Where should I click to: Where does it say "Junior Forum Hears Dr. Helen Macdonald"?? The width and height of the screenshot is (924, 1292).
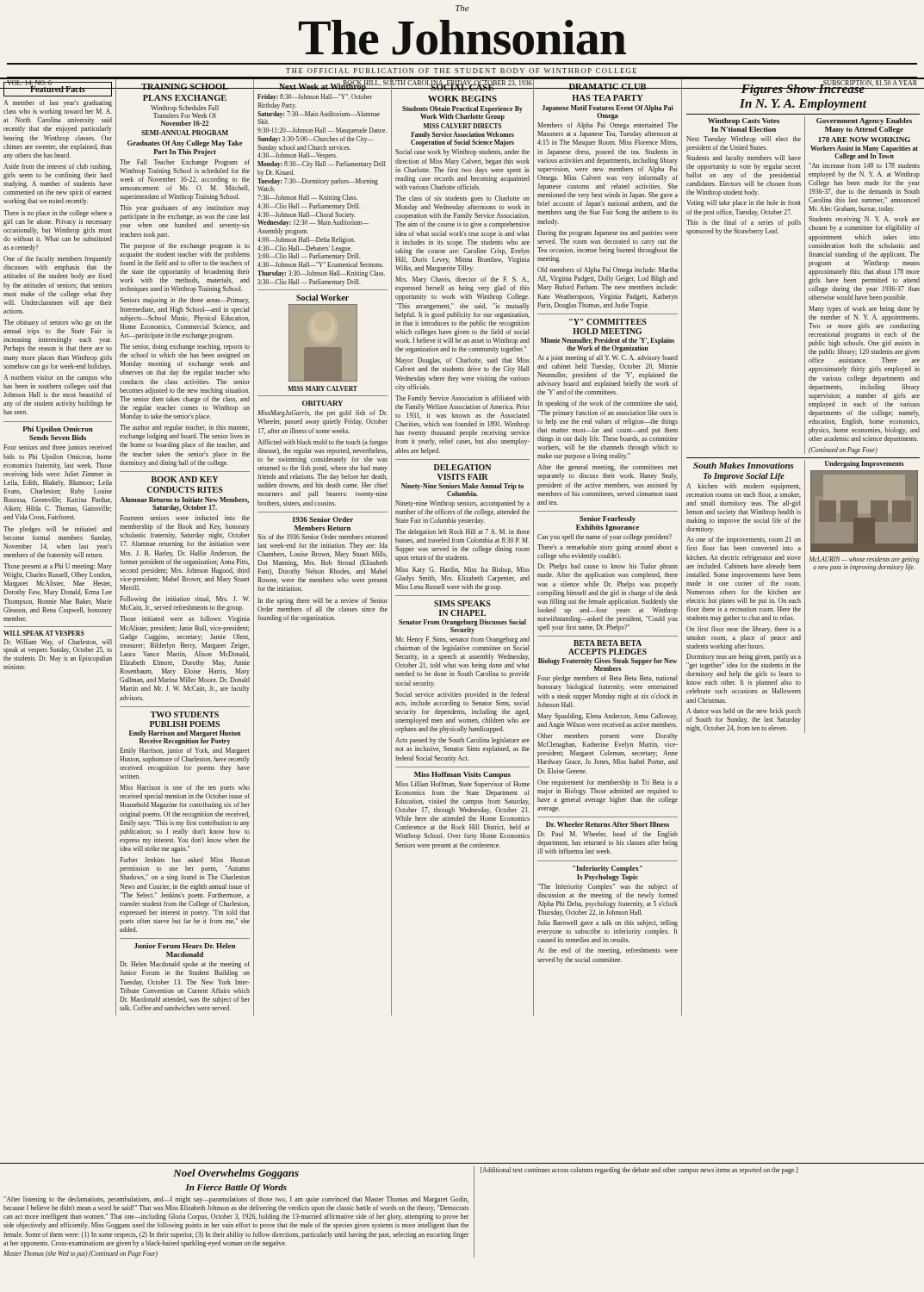coord(185,950)
